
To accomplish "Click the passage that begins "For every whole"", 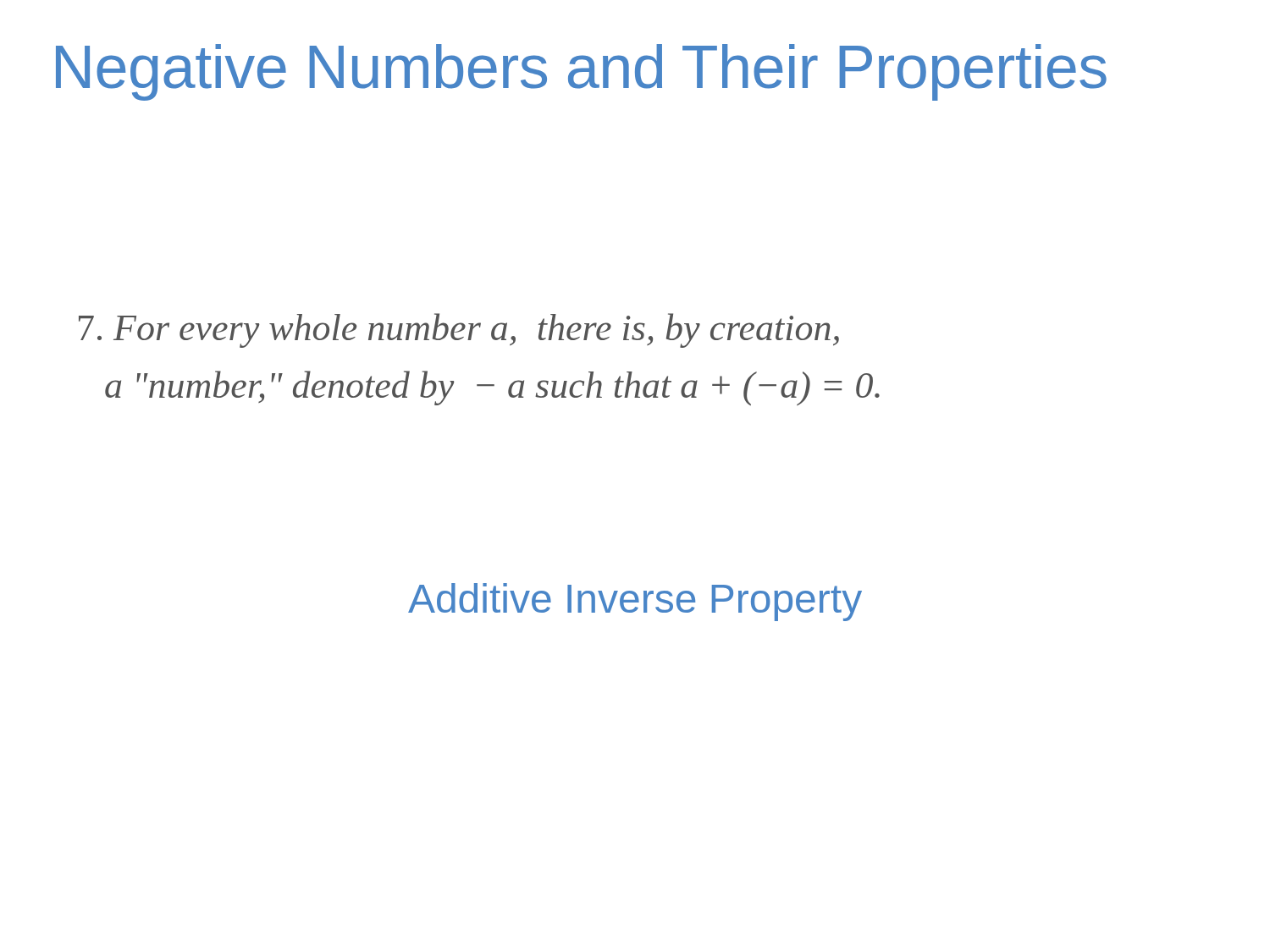I will coord(635,357).
